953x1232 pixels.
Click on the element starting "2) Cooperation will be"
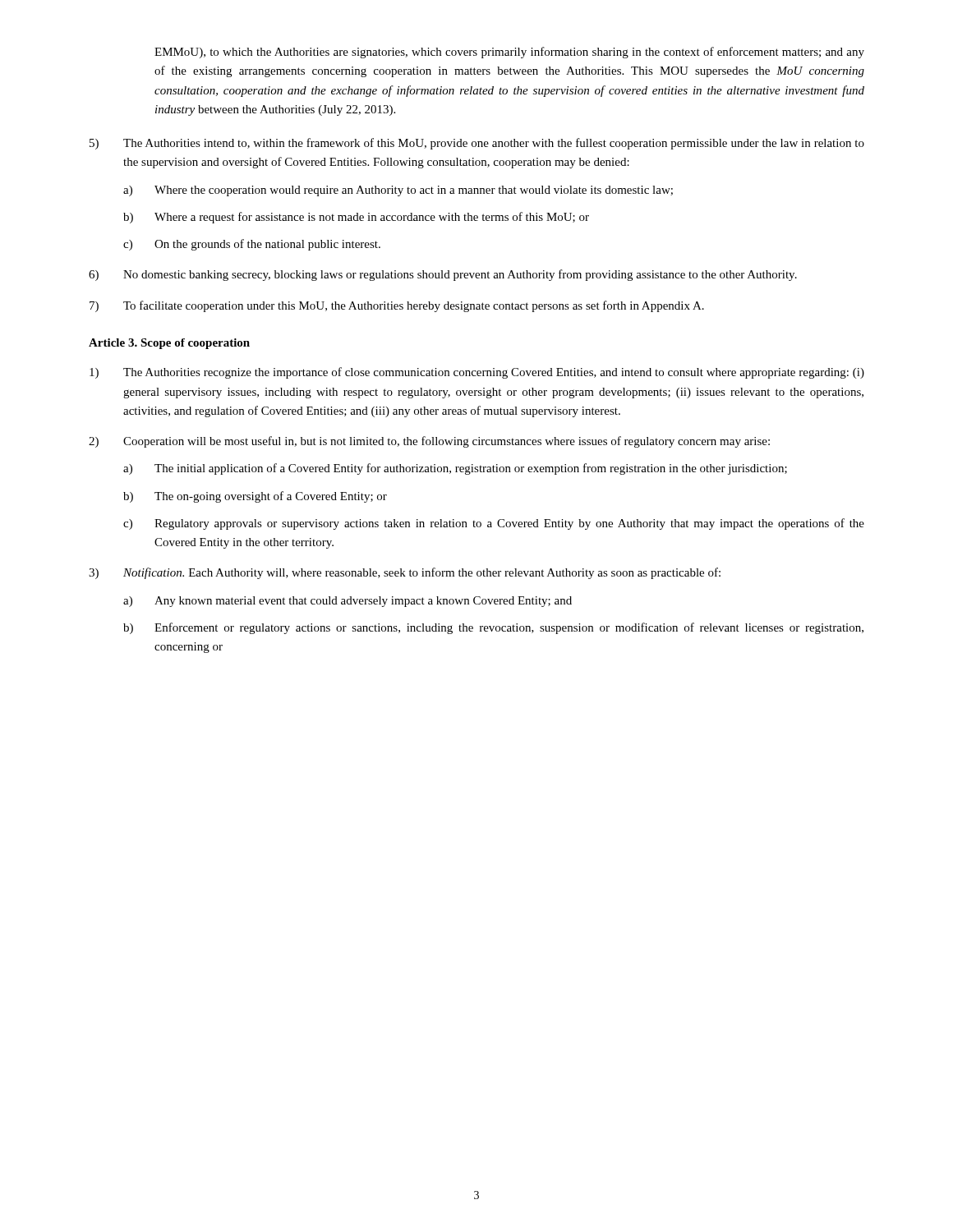coord(429,442)
